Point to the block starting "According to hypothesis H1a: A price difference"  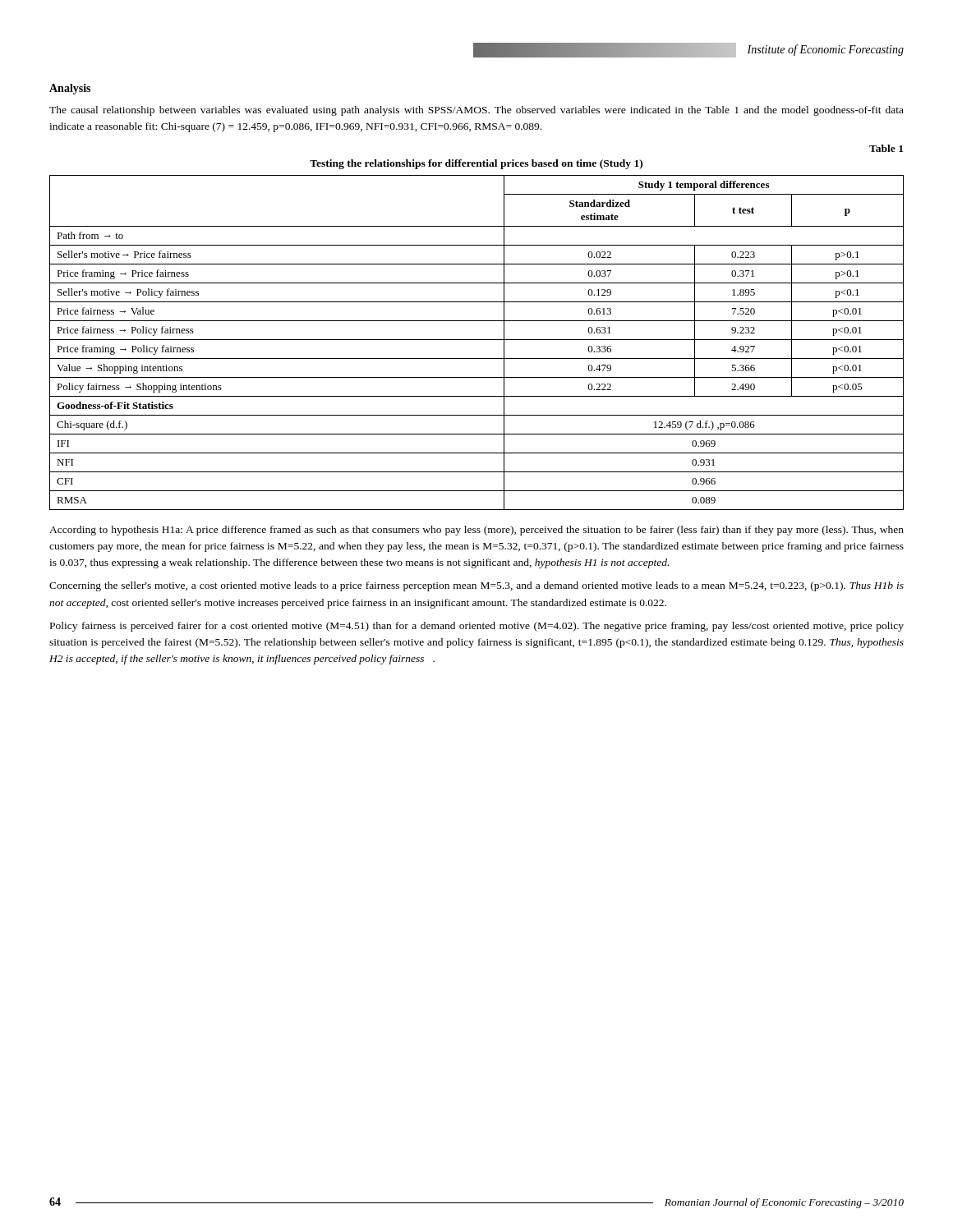pos(476,546)
